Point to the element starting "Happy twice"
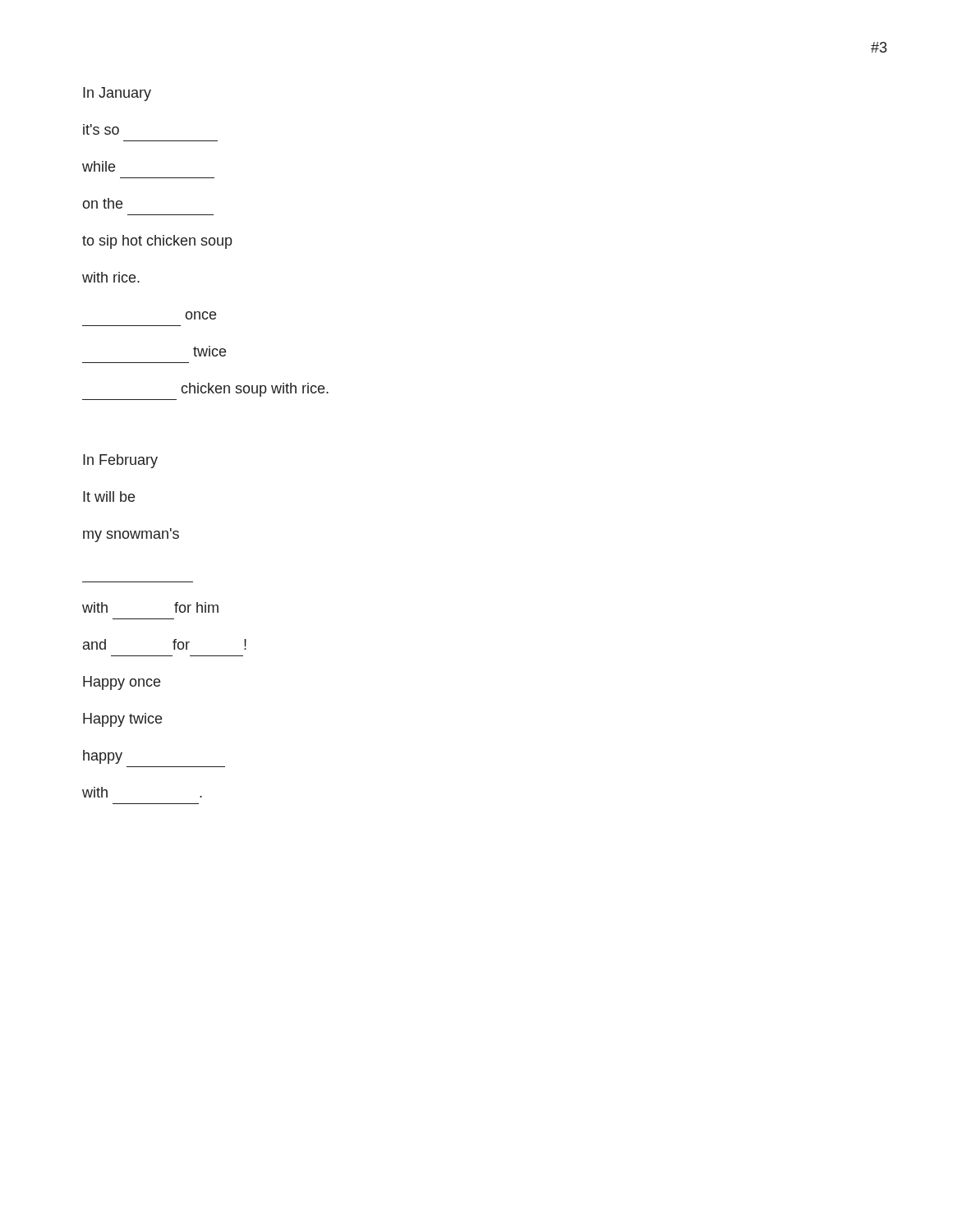The height and width of the screenshot is (1232, 953). click(x=122, y=719)
